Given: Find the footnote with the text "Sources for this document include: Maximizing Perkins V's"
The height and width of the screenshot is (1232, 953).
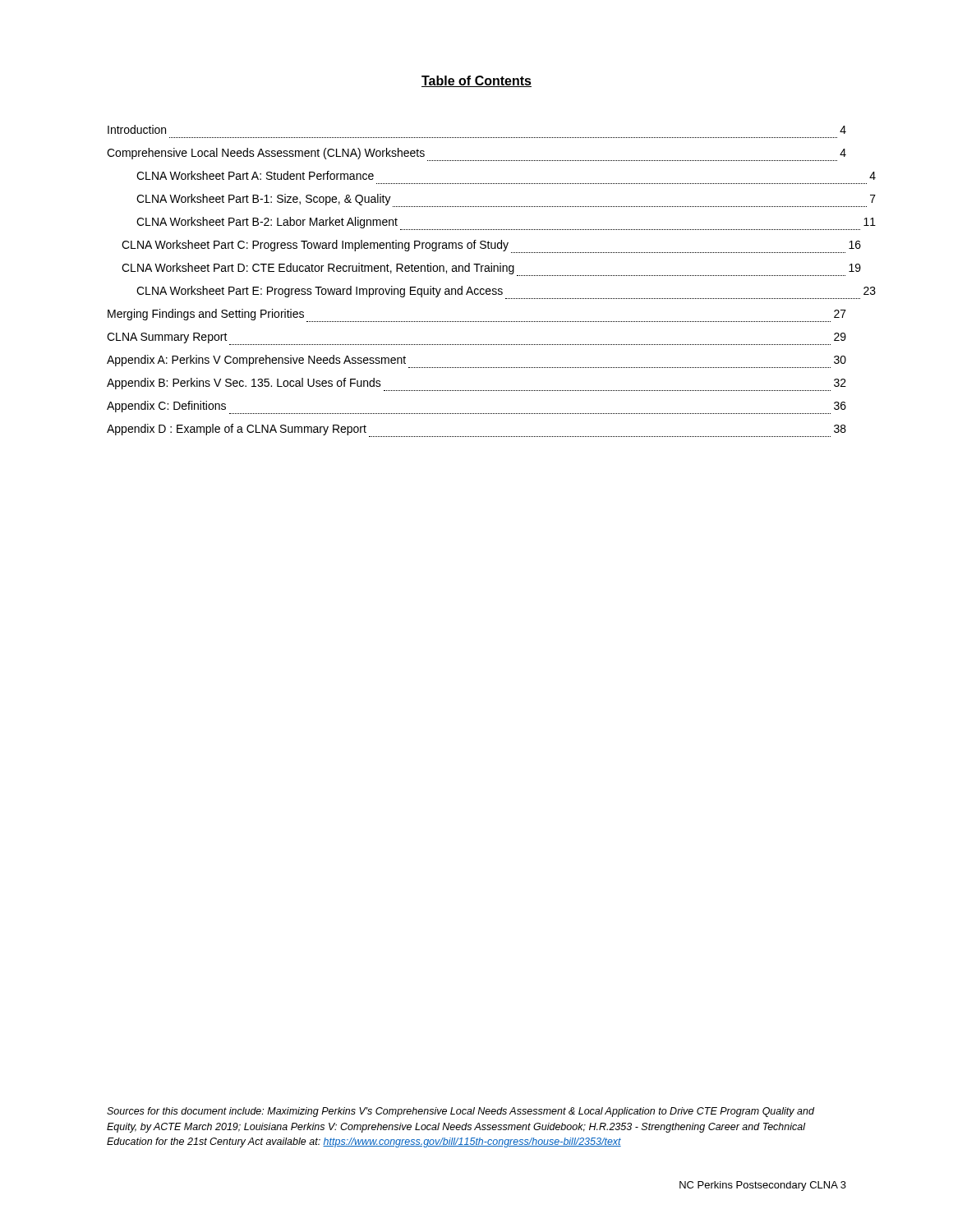Looking at the screenshot, I should 460,1126.
